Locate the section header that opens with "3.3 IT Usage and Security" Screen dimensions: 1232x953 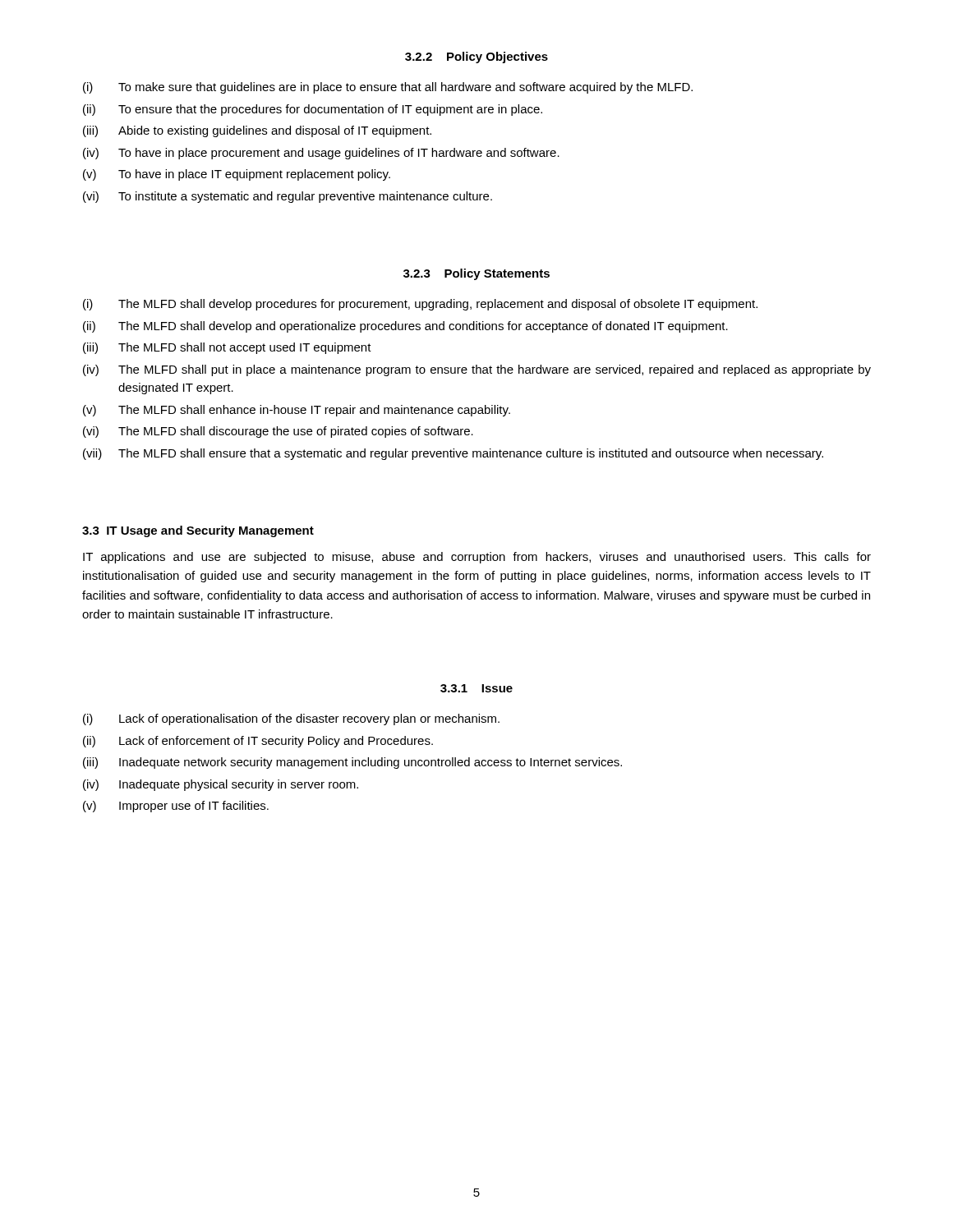[198, 530]
